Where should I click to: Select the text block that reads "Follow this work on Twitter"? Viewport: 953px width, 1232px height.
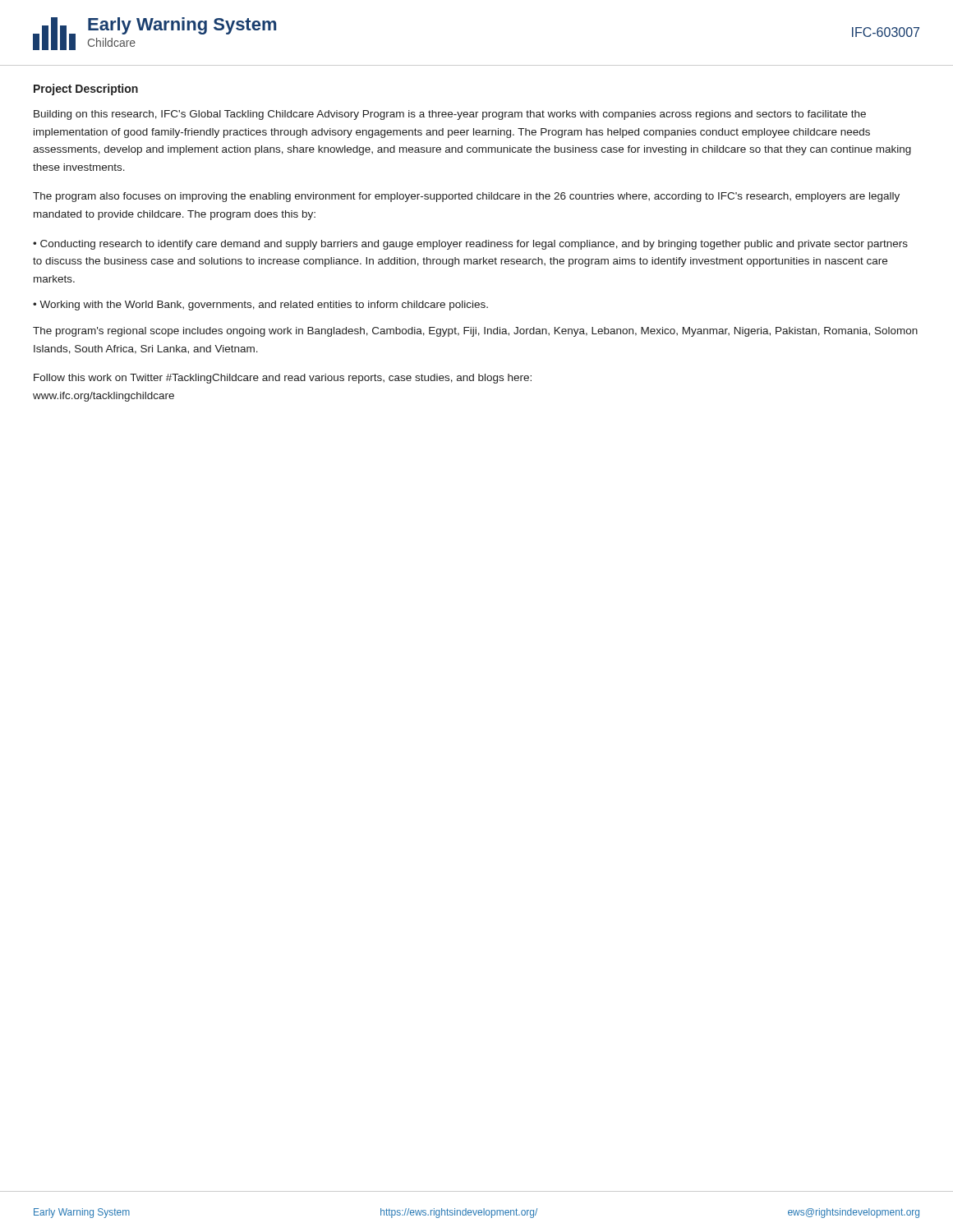coord(283,386)
